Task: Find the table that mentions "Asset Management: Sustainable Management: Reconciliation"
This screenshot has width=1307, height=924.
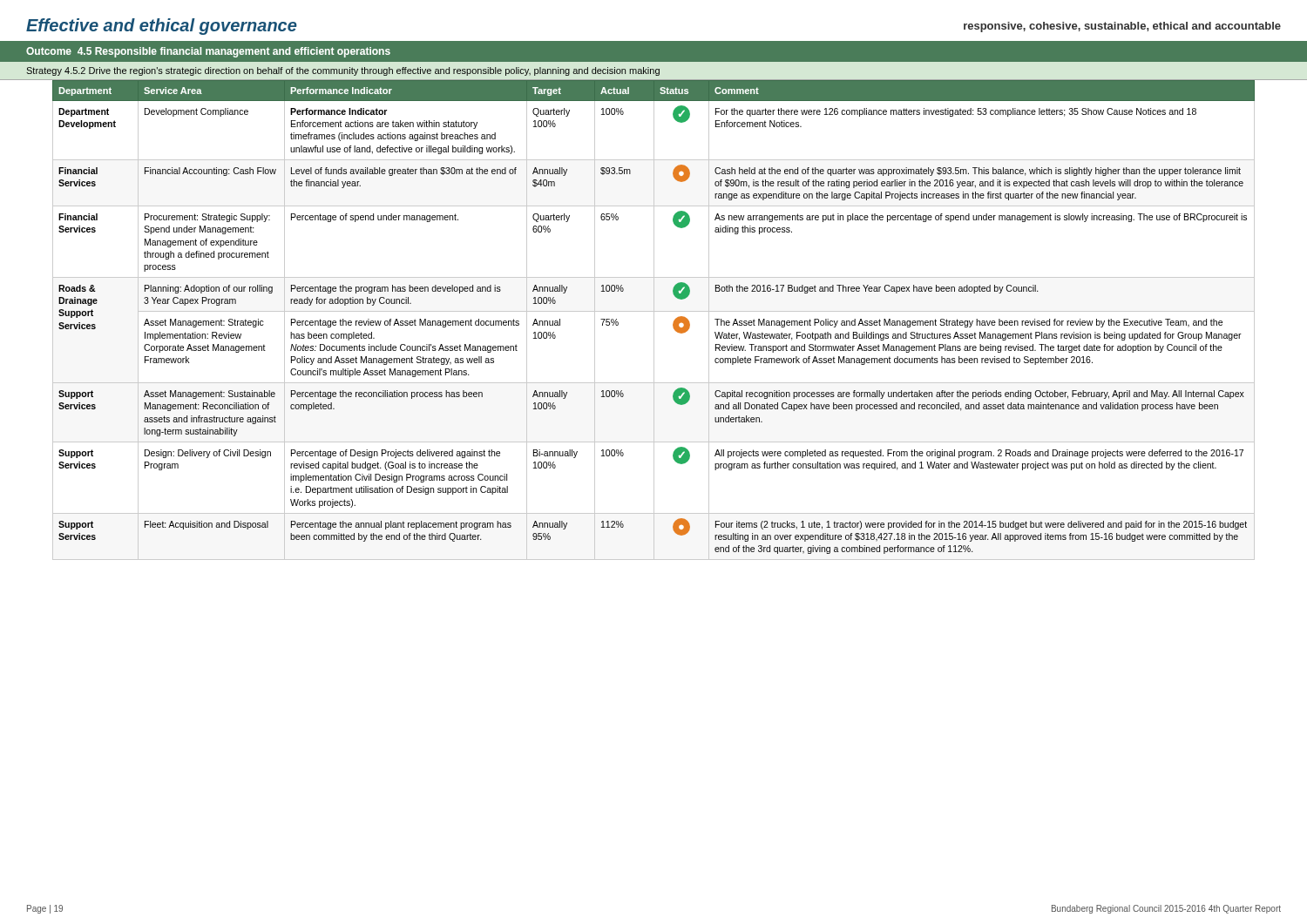Action: click(654, 320)
